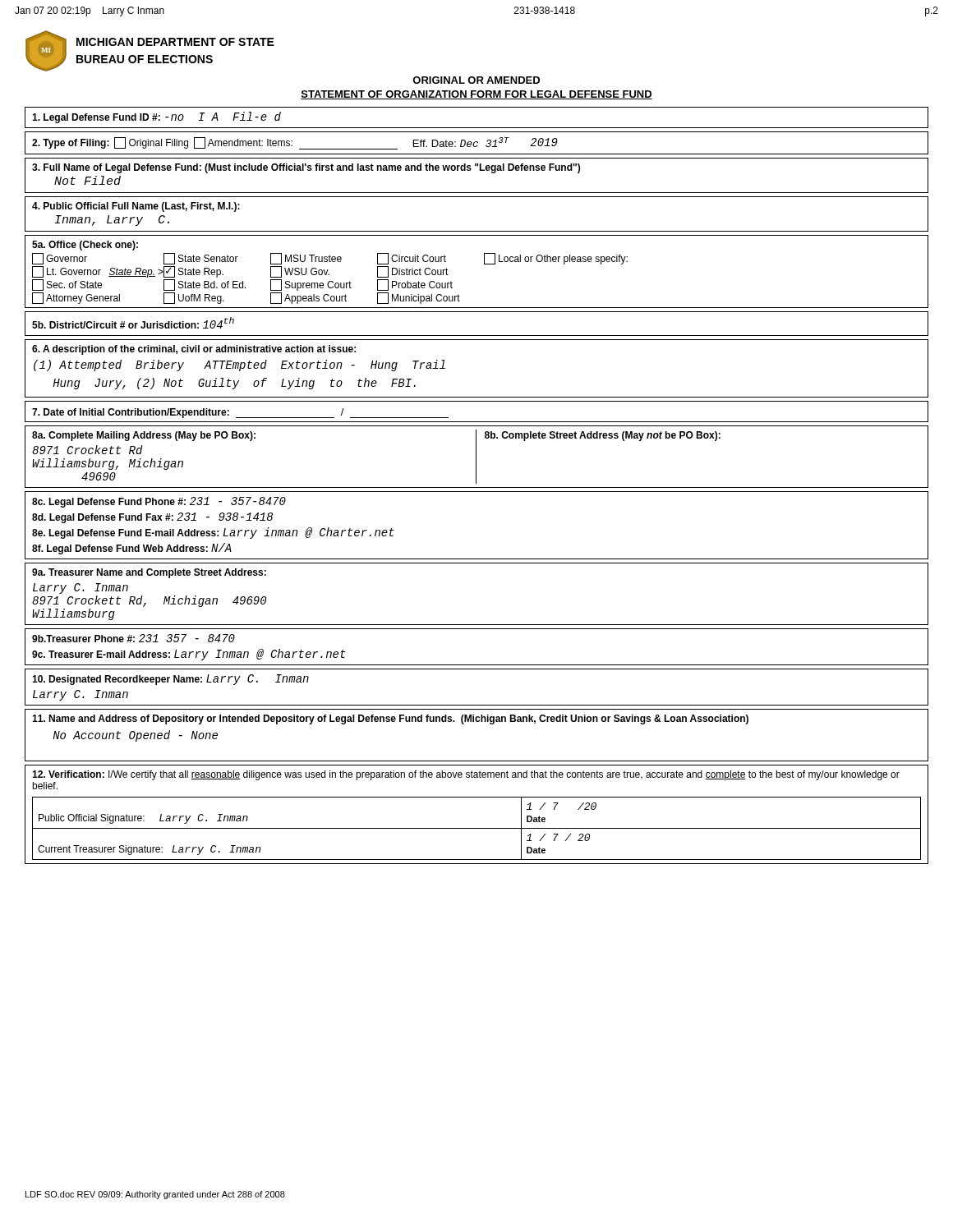Point to the text block starting "5a. Office (Check one):"
The width and height of the screenshot is (953, 1232).
point(476,272)
